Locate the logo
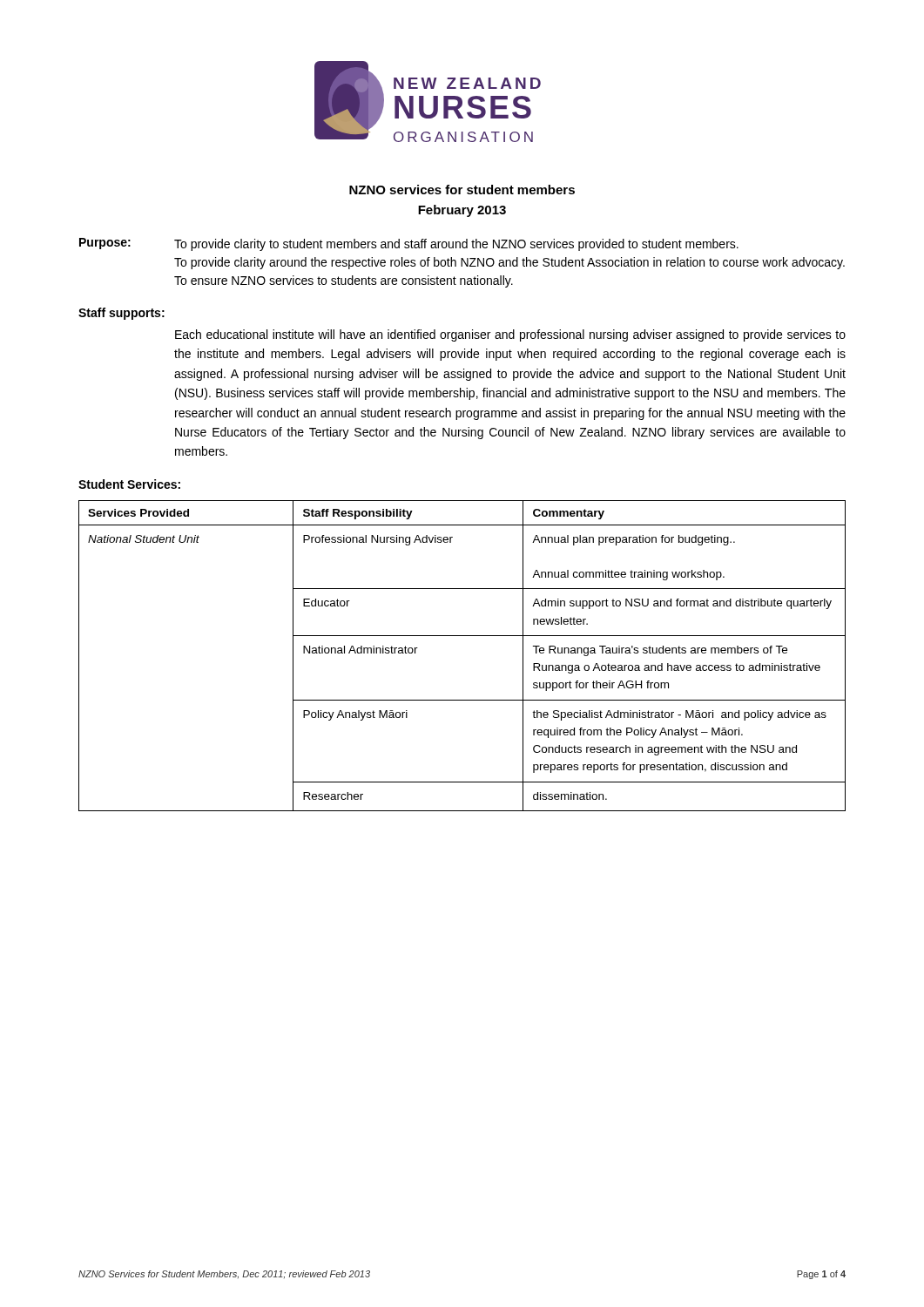Viewport: 924px width, 1307px height. pyautogui.click(x=462, y=106)
